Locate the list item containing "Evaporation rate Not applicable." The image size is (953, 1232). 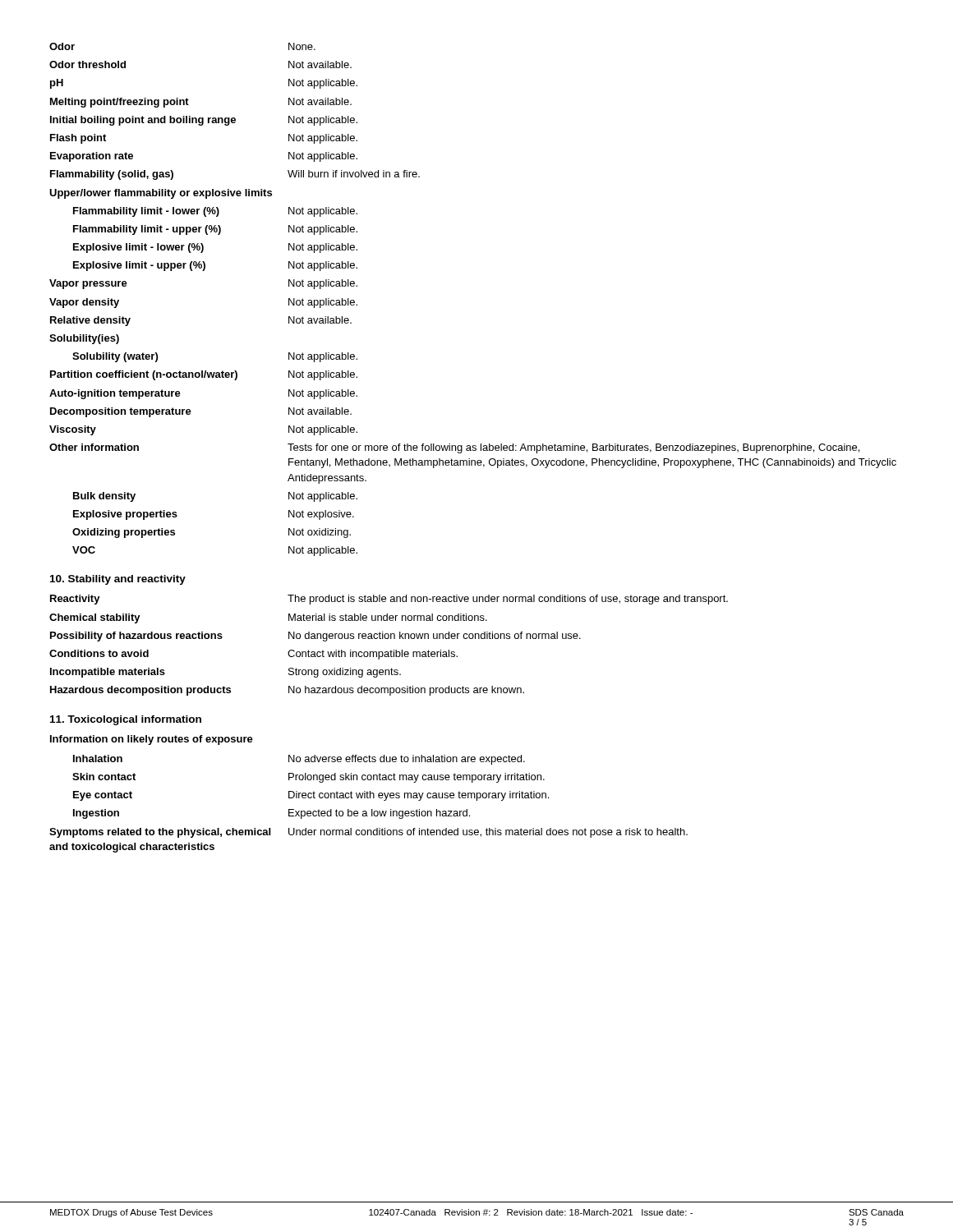point(93,156)
